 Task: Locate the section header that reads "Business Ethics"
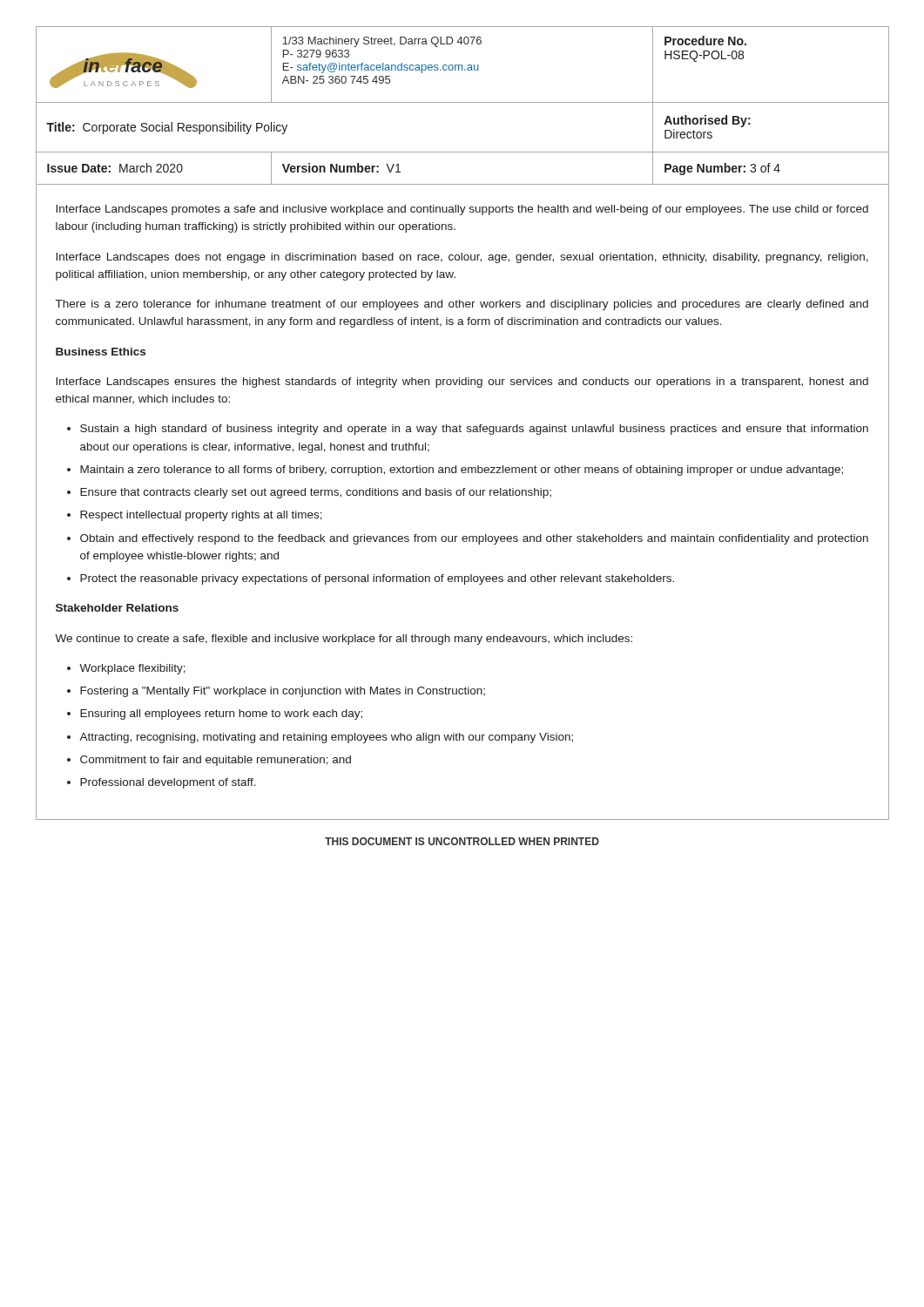[101, 352]
